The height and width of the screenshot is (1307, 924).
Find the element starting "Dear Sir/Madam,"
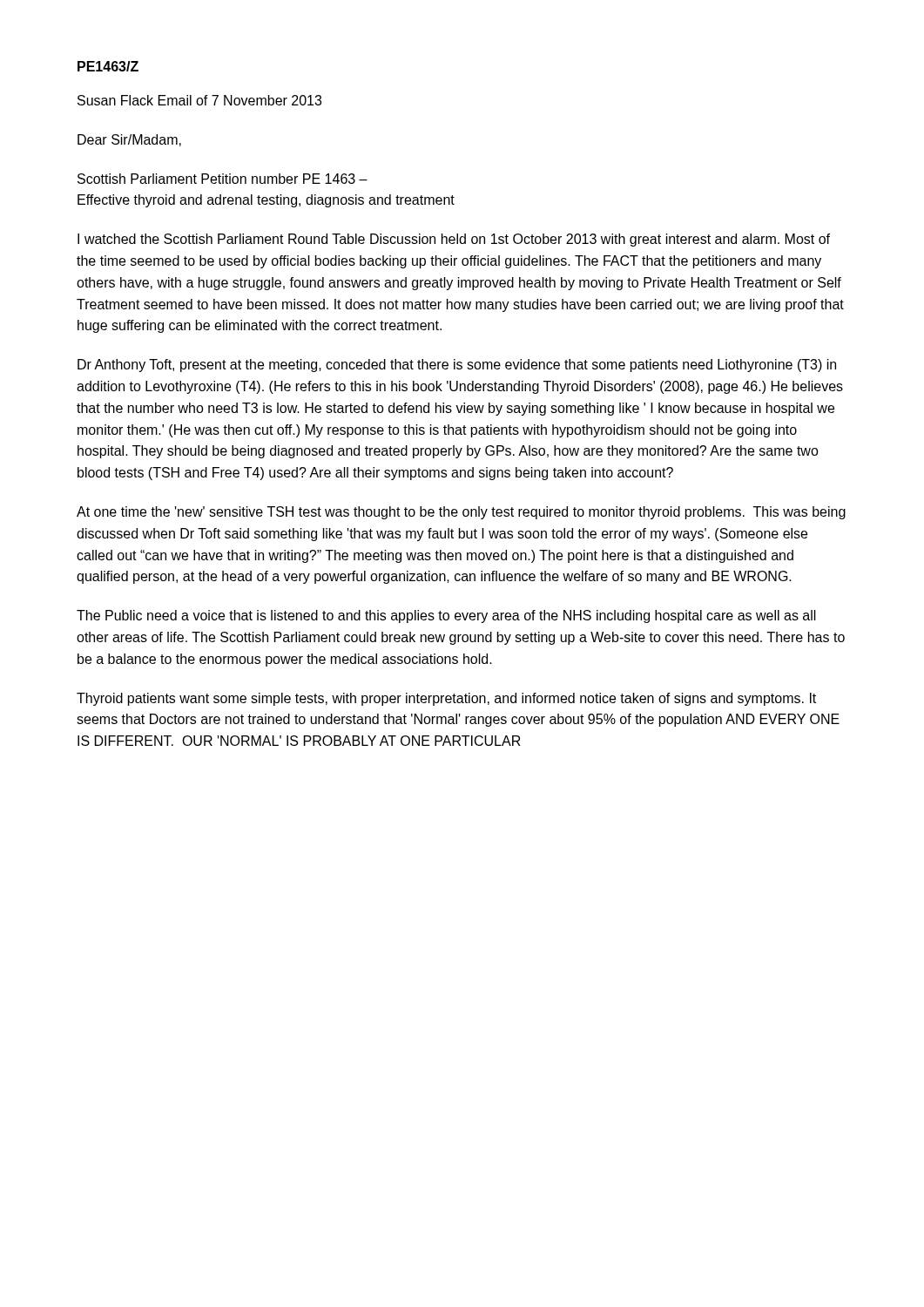(129, 140)
